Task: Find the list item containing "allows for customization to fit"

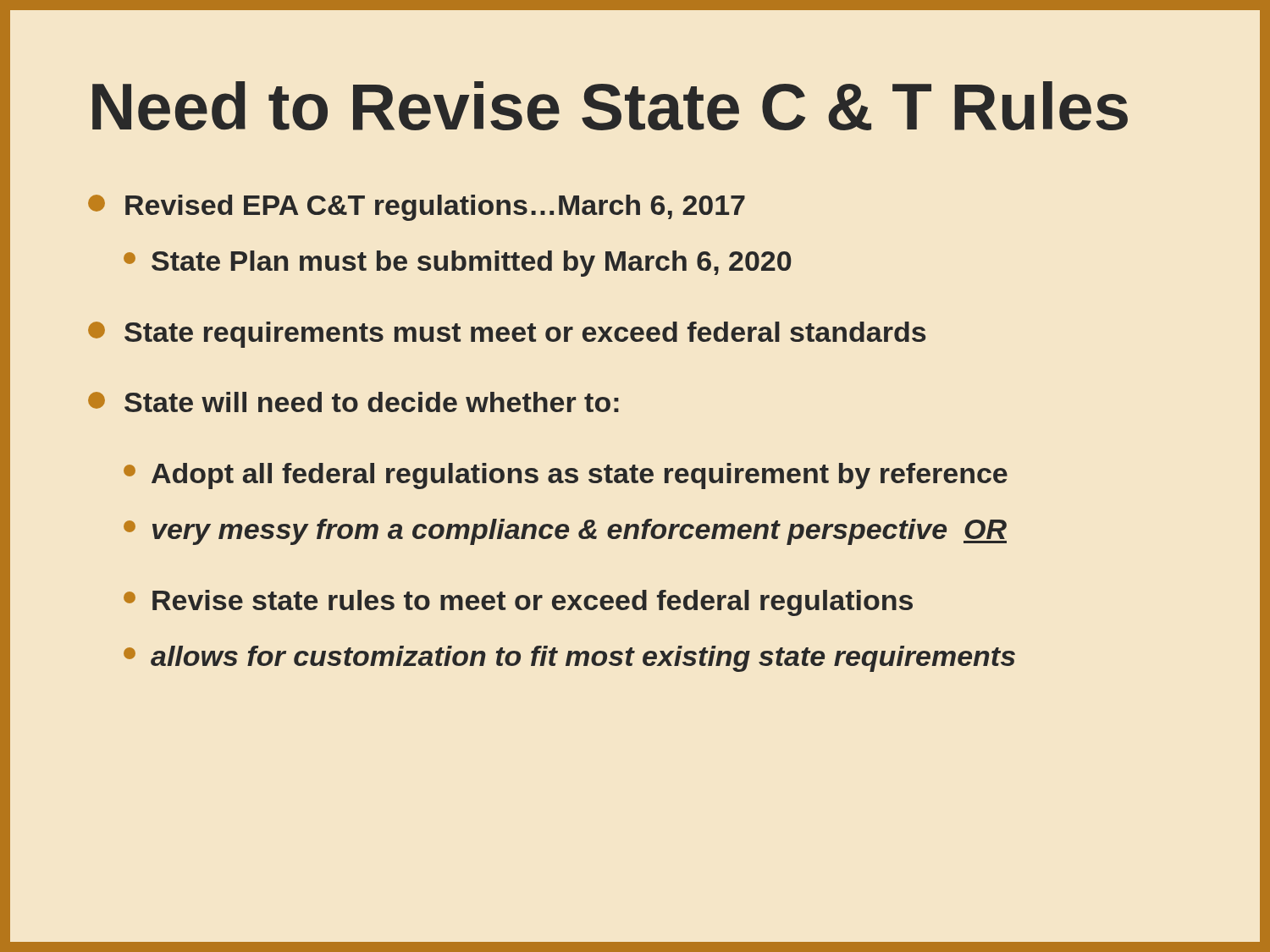Action: pyautogui.click(x=570, y=657)
